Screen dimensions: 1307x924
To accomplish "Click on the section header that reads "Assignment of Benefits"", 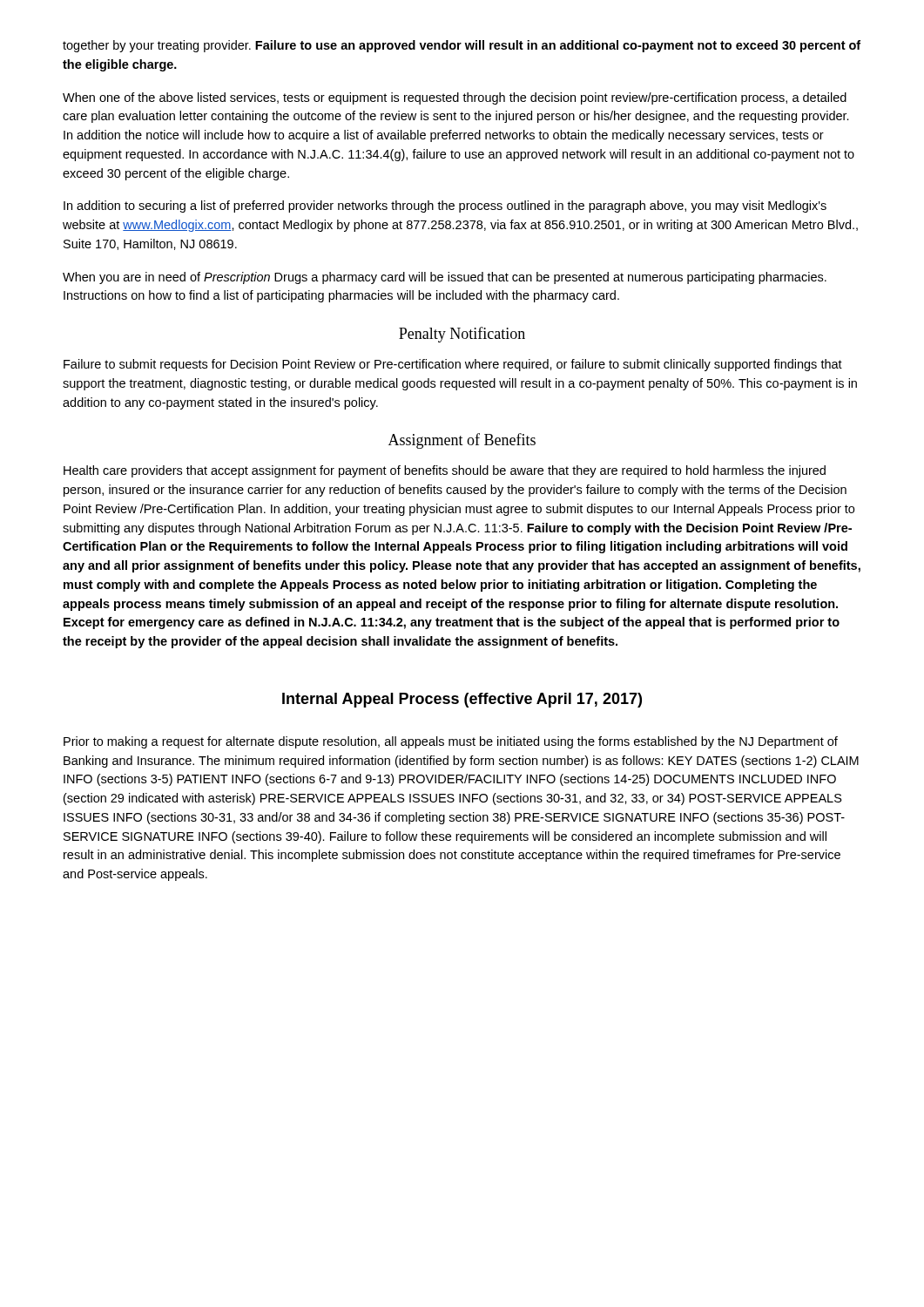I will click(x=462, y=440).
